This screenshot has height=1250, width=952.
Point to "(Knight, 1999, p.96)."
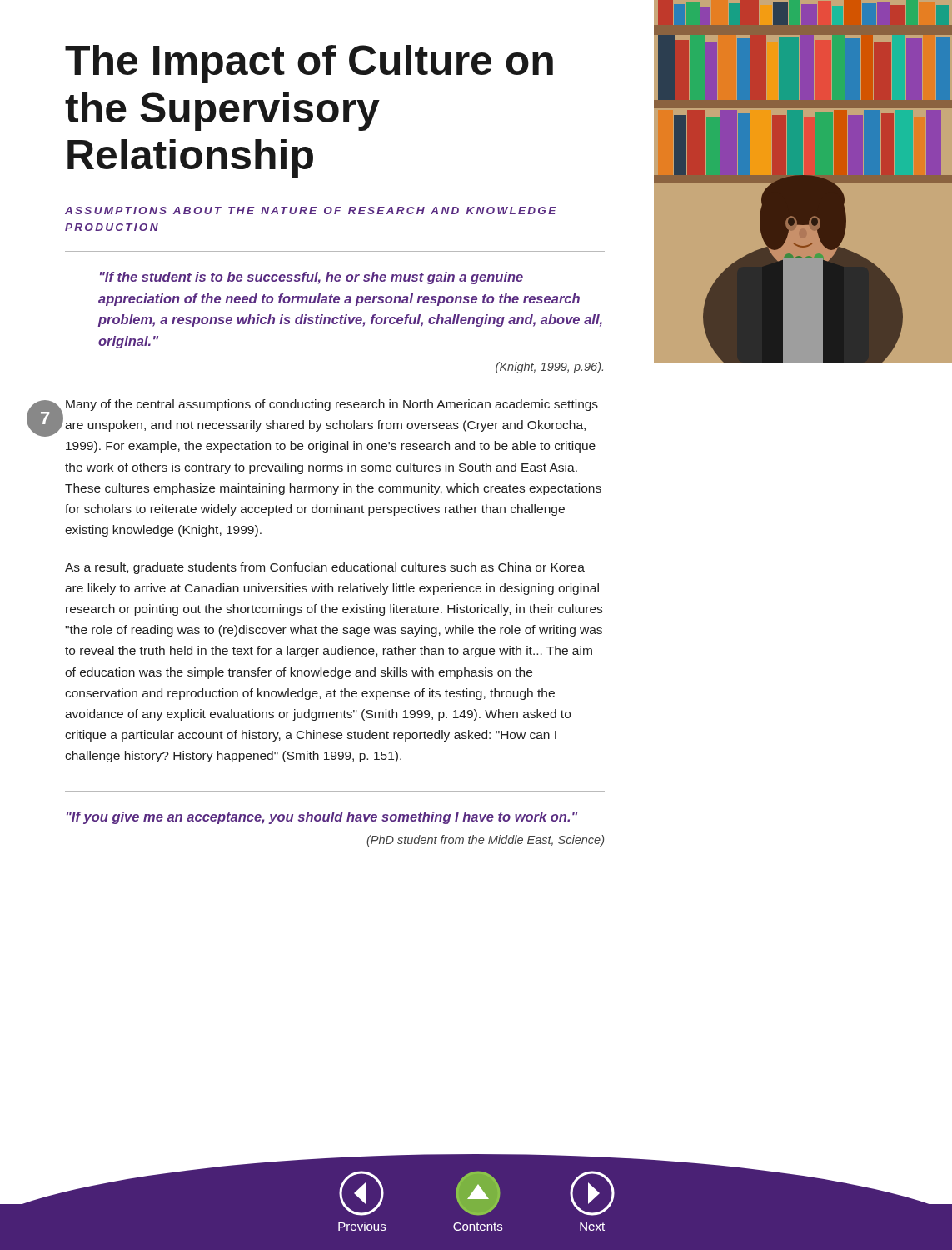(550, 367)
